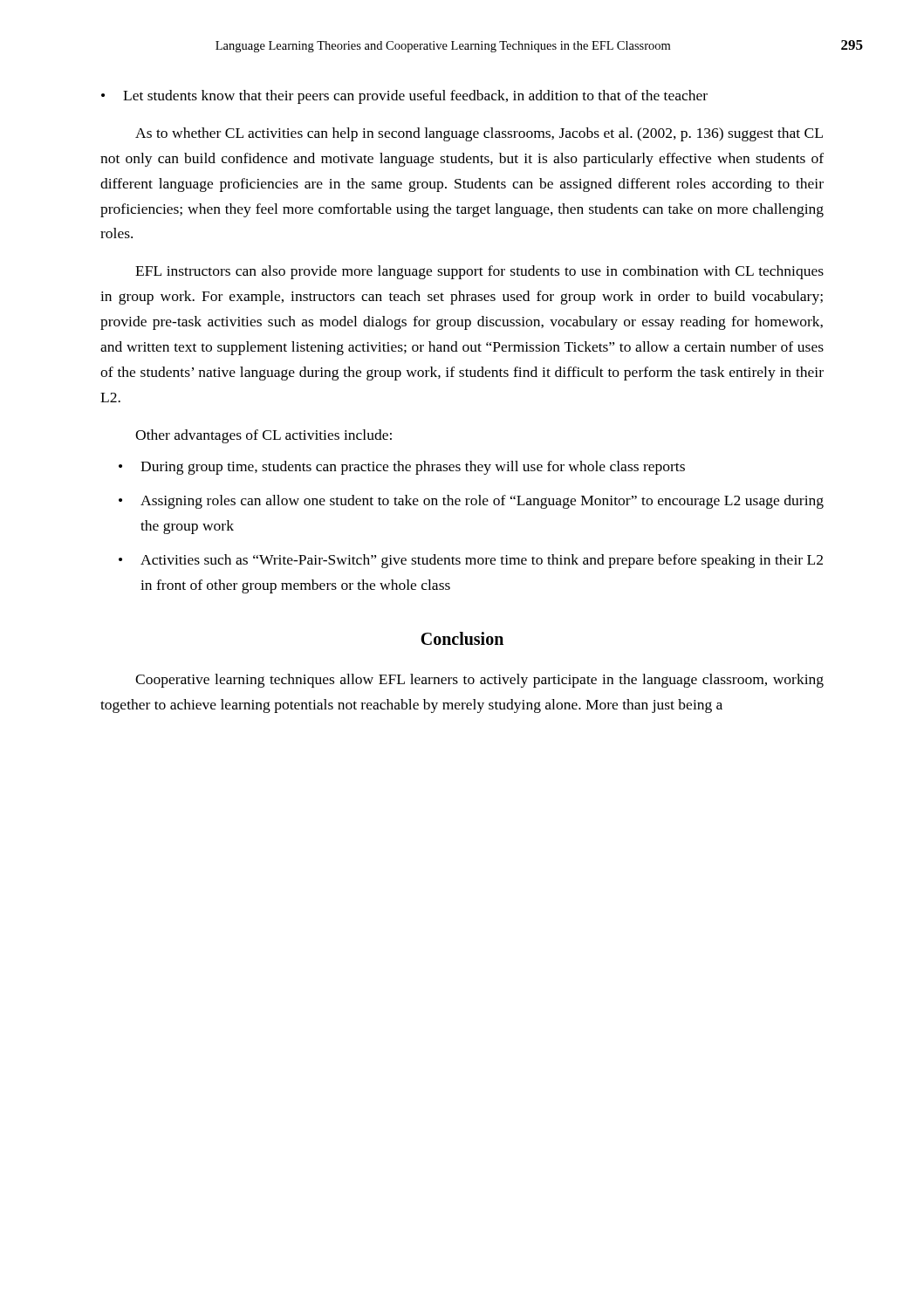Click the passage that begins "• Let students know"
The width and height of the screenshot is (924, 1309).
point(462,95)
